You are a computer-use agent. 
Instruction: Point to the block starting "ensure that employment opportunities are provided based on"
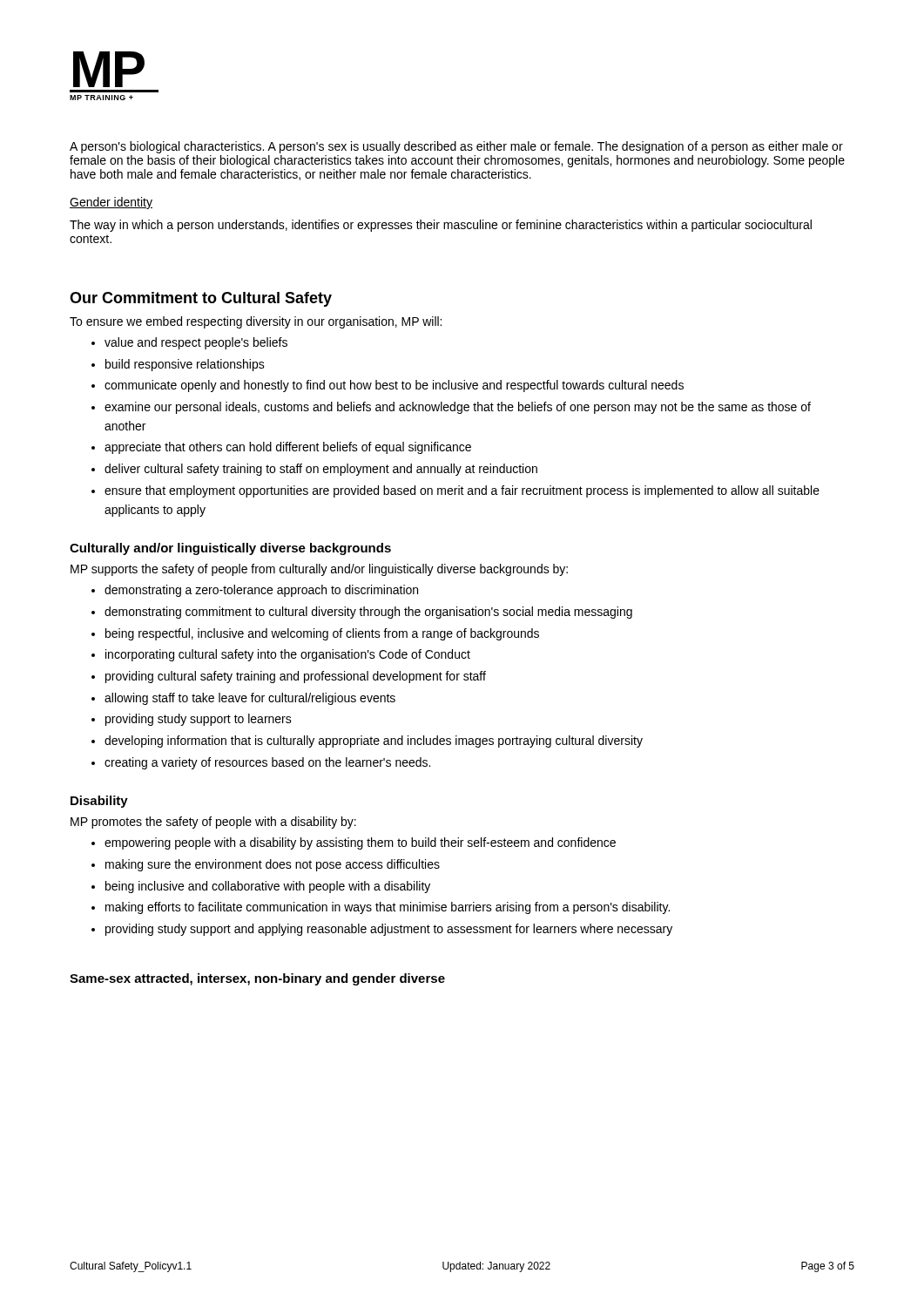click(462, 500)
